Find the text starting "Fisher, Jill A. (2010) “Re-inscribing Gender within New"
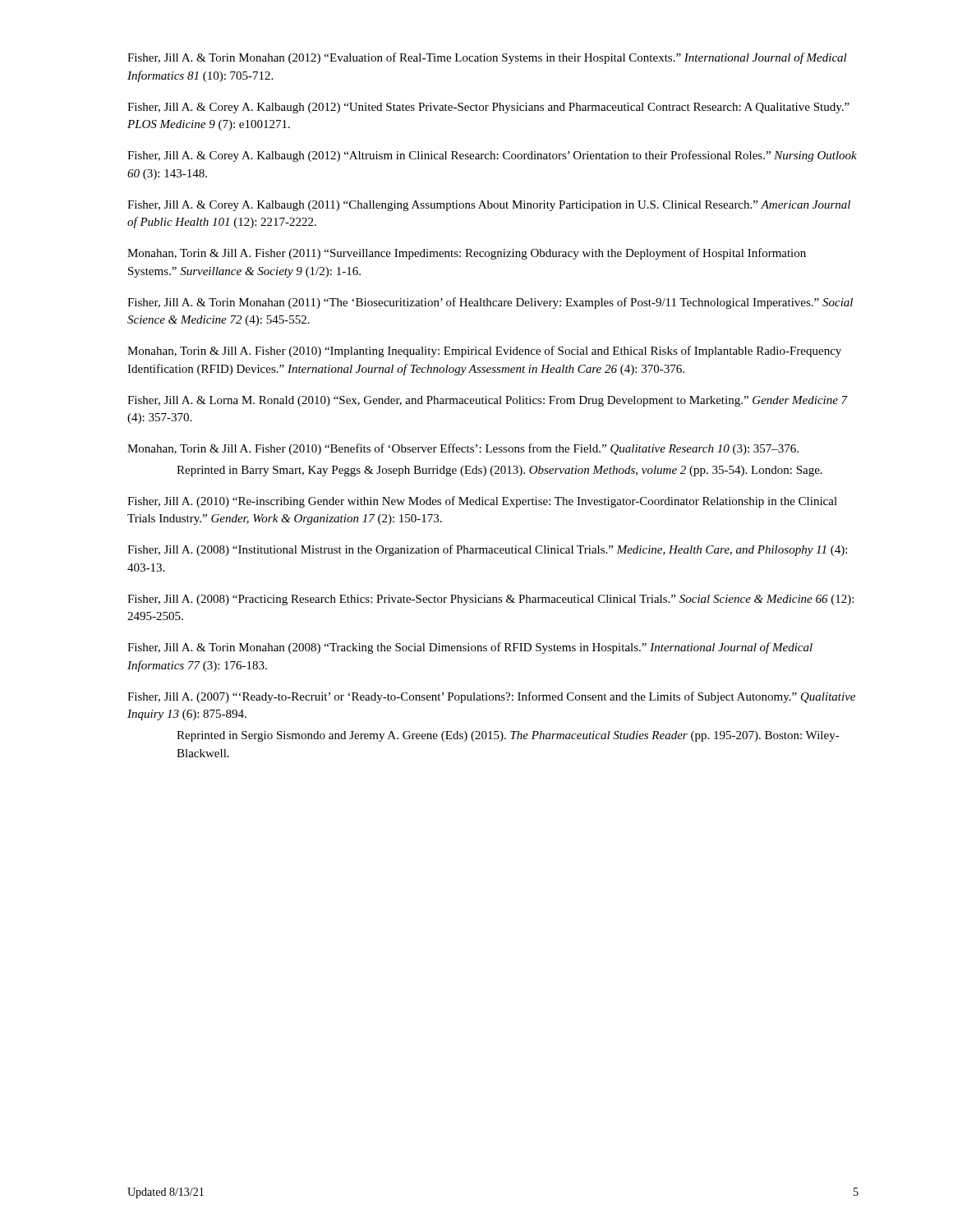This screenshot has height=1232, width=953. click(493, 510)
